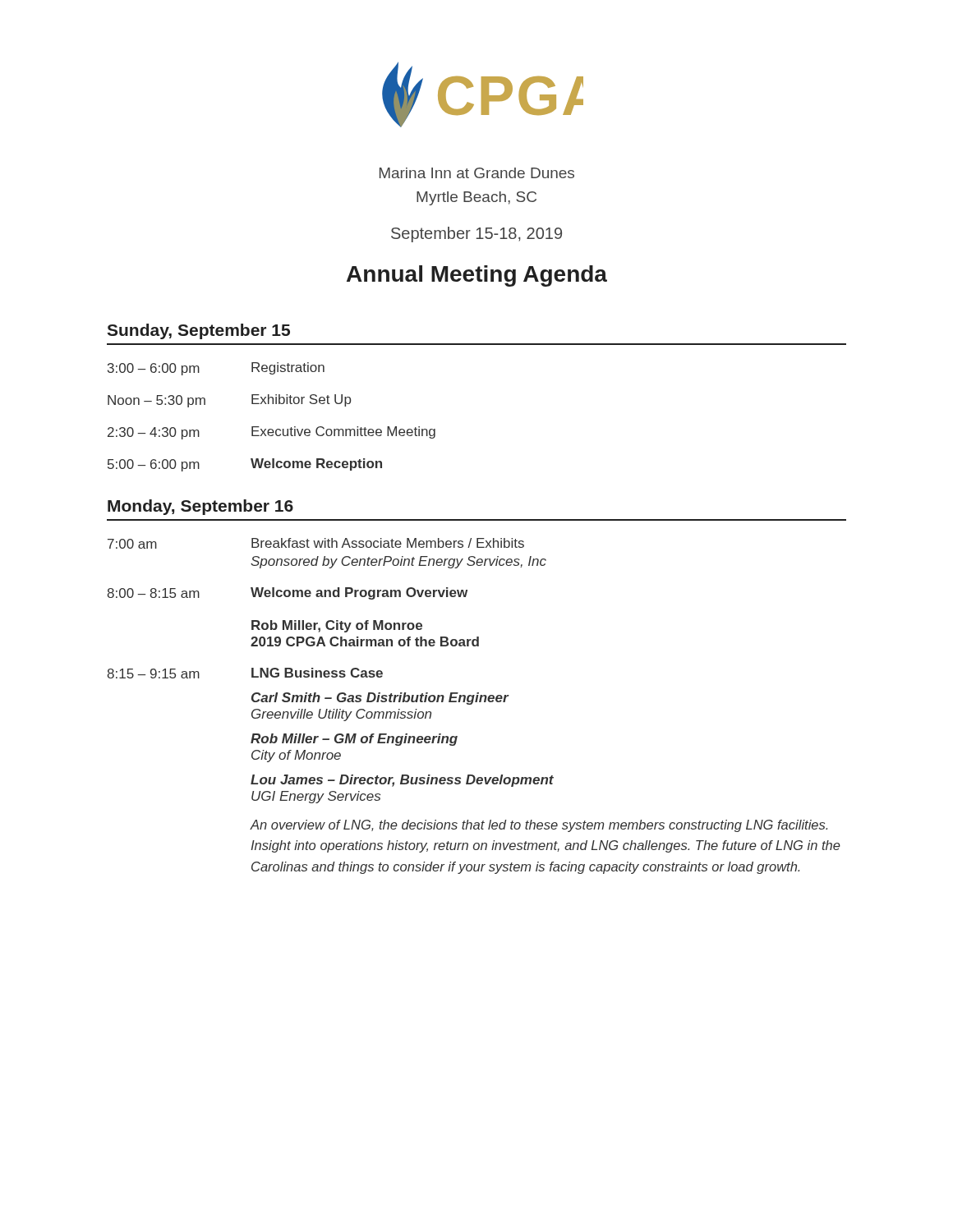953x1232 pixels.
Task: Navigate to the element starting "Marina Inn at Grande Dunes Myrtle Beach, SC"
Action: click(476, 185)
